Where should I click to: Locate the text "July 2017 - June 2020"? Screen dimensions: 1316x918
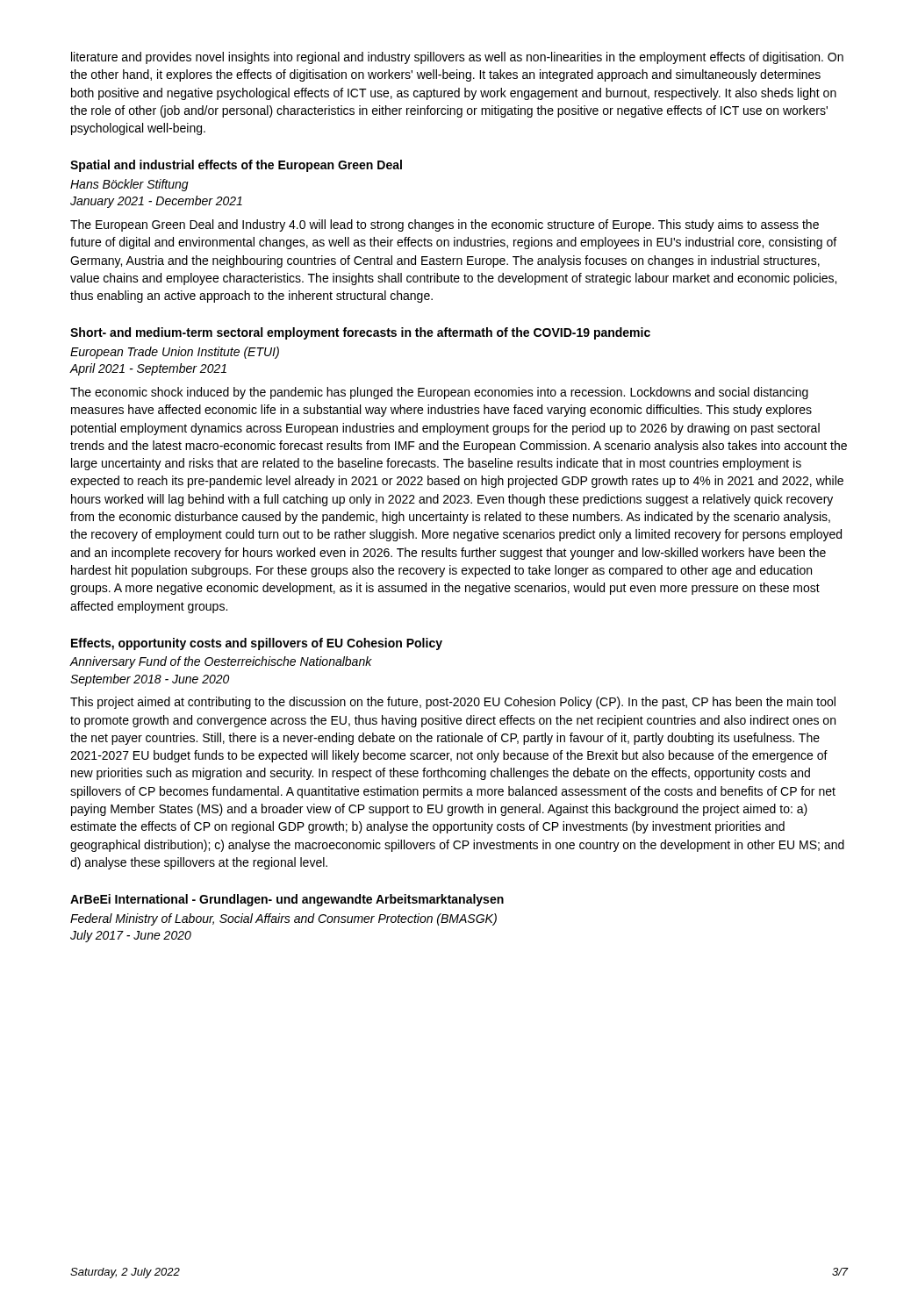pos(131,936)
